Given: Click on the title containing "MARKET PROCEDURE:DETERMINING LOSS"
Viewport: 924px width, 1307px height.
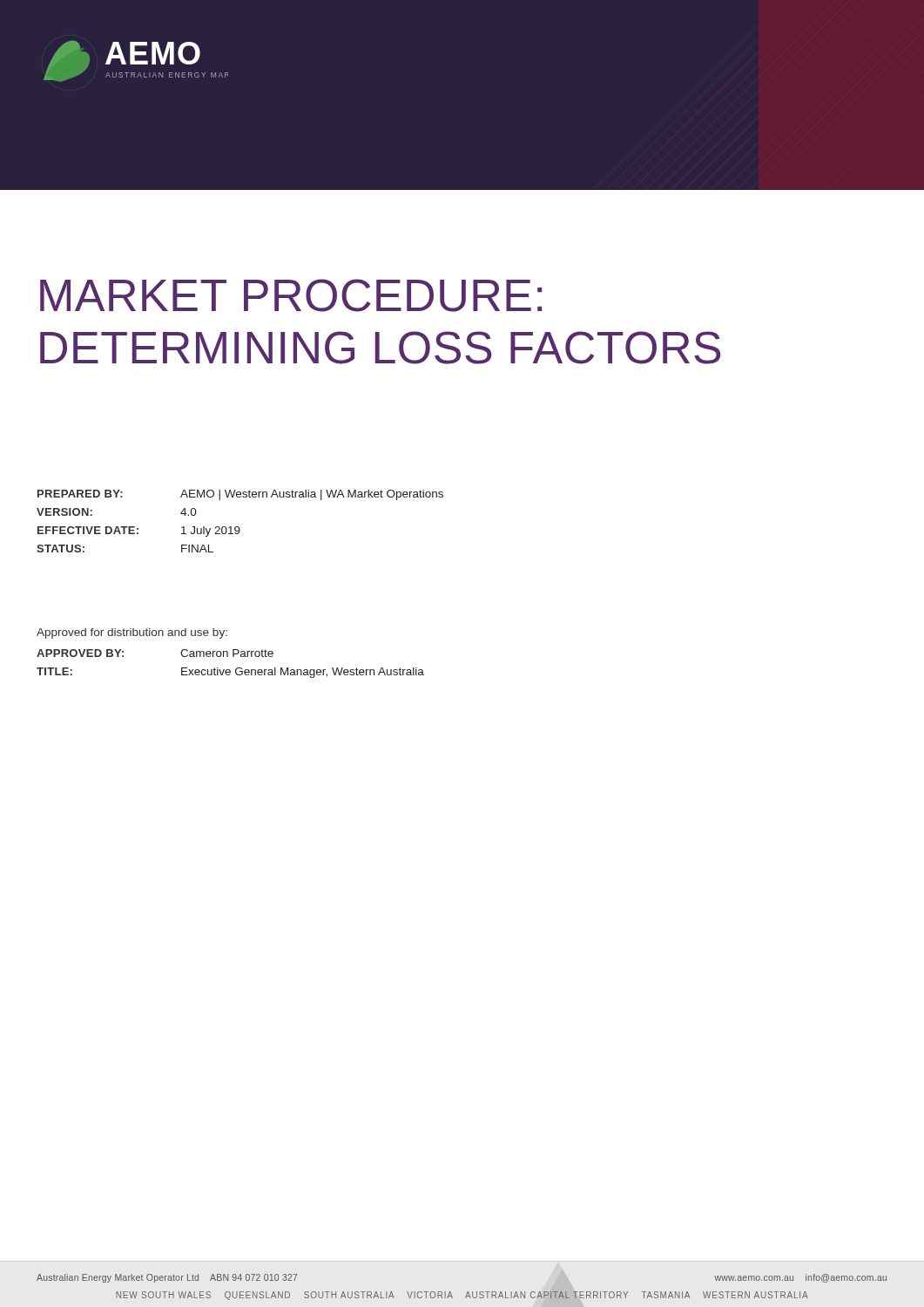Looking at the screenshot, I should (428, 322).
